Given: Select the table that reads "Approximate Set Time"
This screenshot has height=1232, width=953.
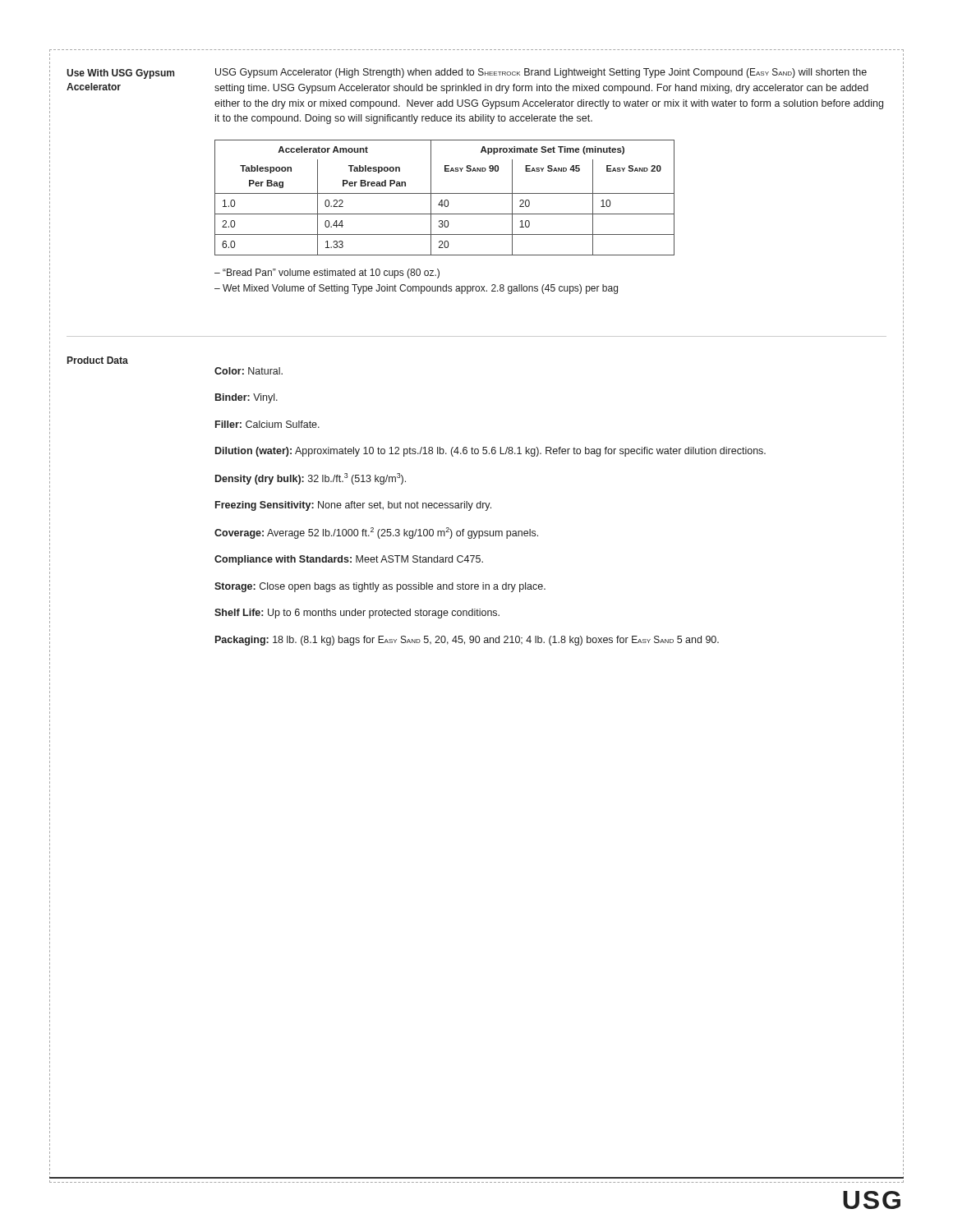Looking at the screenshot, I should (x=550, y=197).
